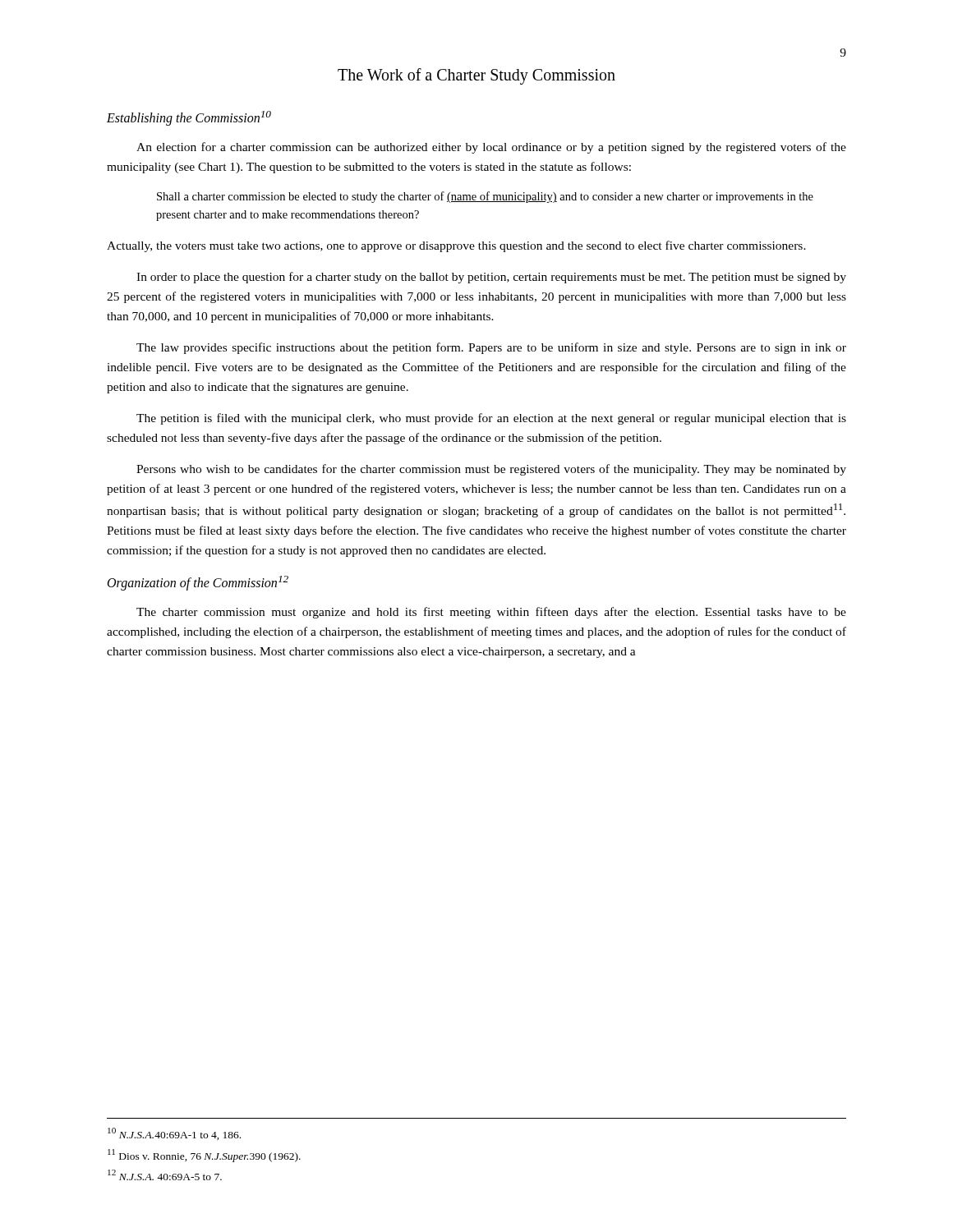This screenshot has width=953, height=1232.
Task: Navigate to the text starting "Persons who wish to be candidates for the"
Action: [x=476, y=509]
